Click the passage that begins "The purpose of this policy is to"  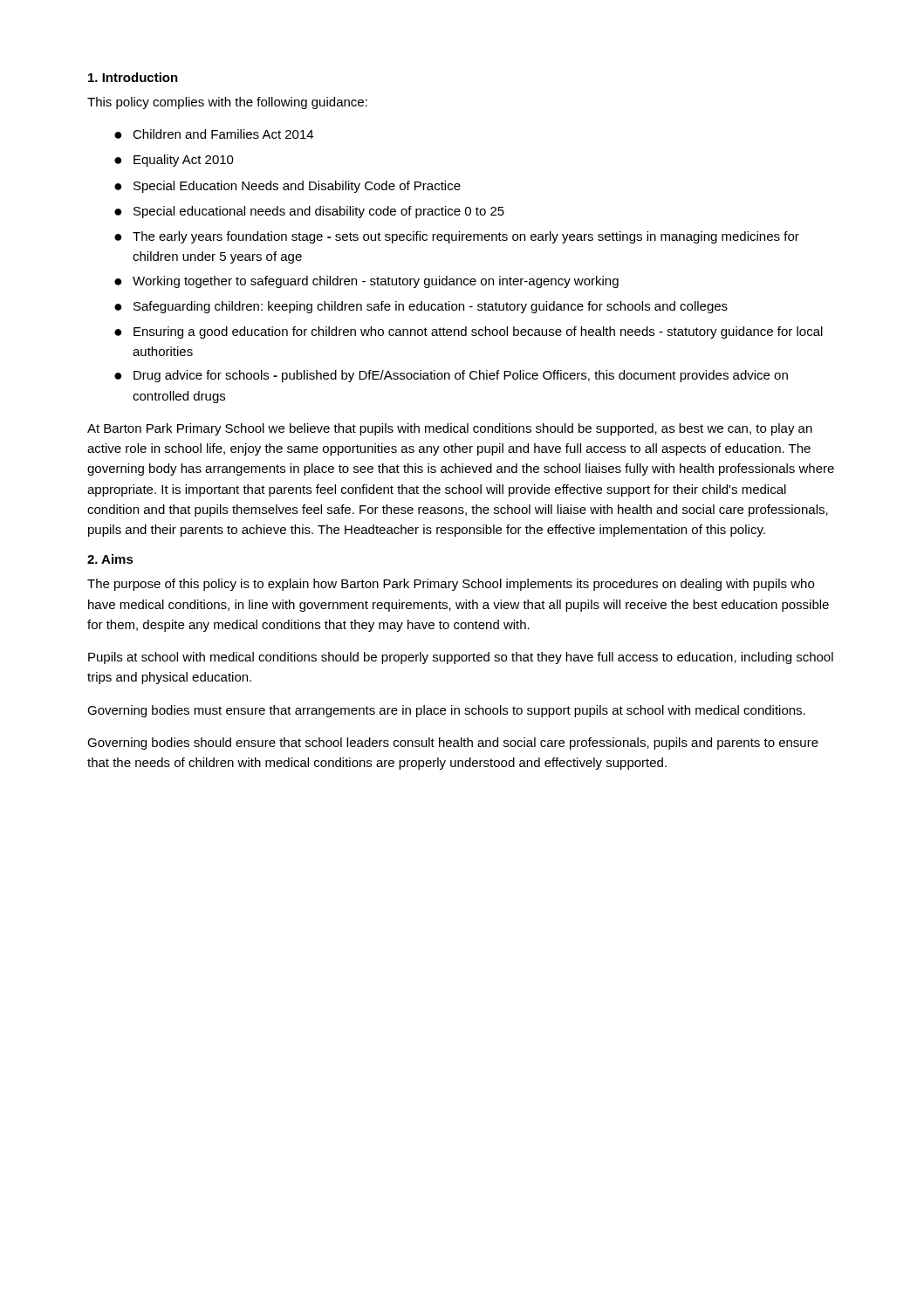click(458, 604)
